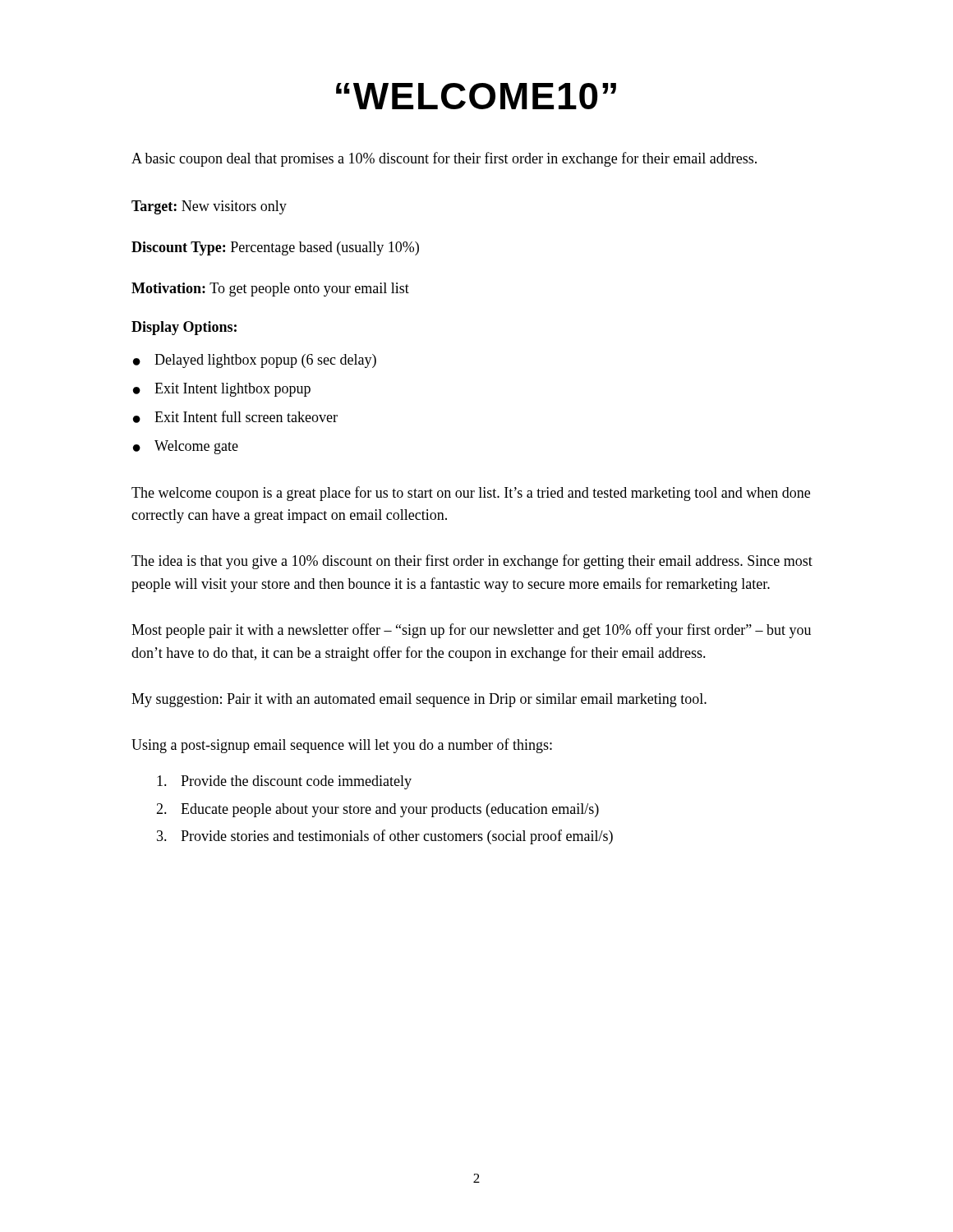Viewport: 953px width, 1232px height.
Task: Navigate to the passage starting "● Delayed lightbox"
Action: pyautogui.click(x=254, y=361)
